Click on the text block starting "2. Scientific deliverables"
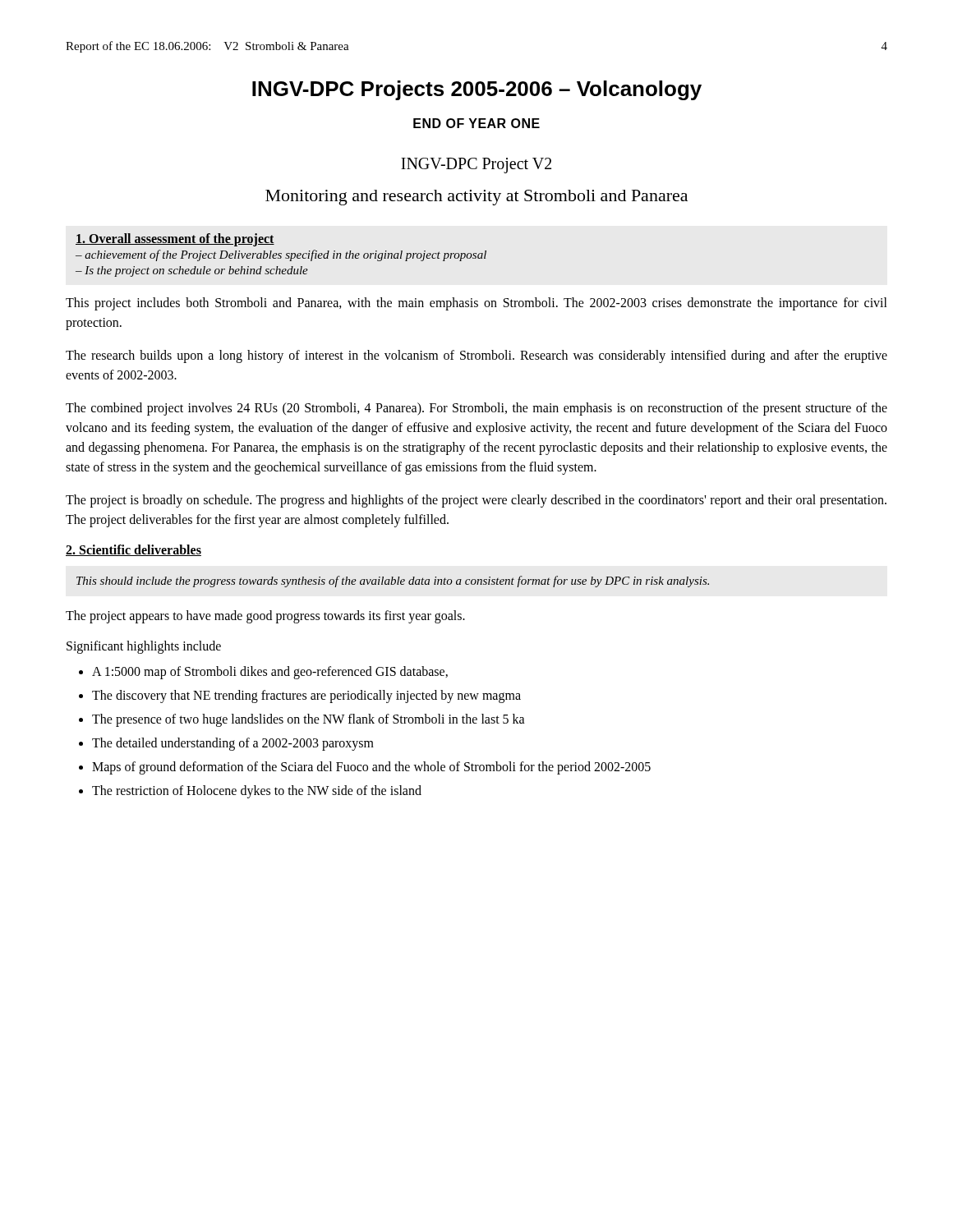 [133, 550]
